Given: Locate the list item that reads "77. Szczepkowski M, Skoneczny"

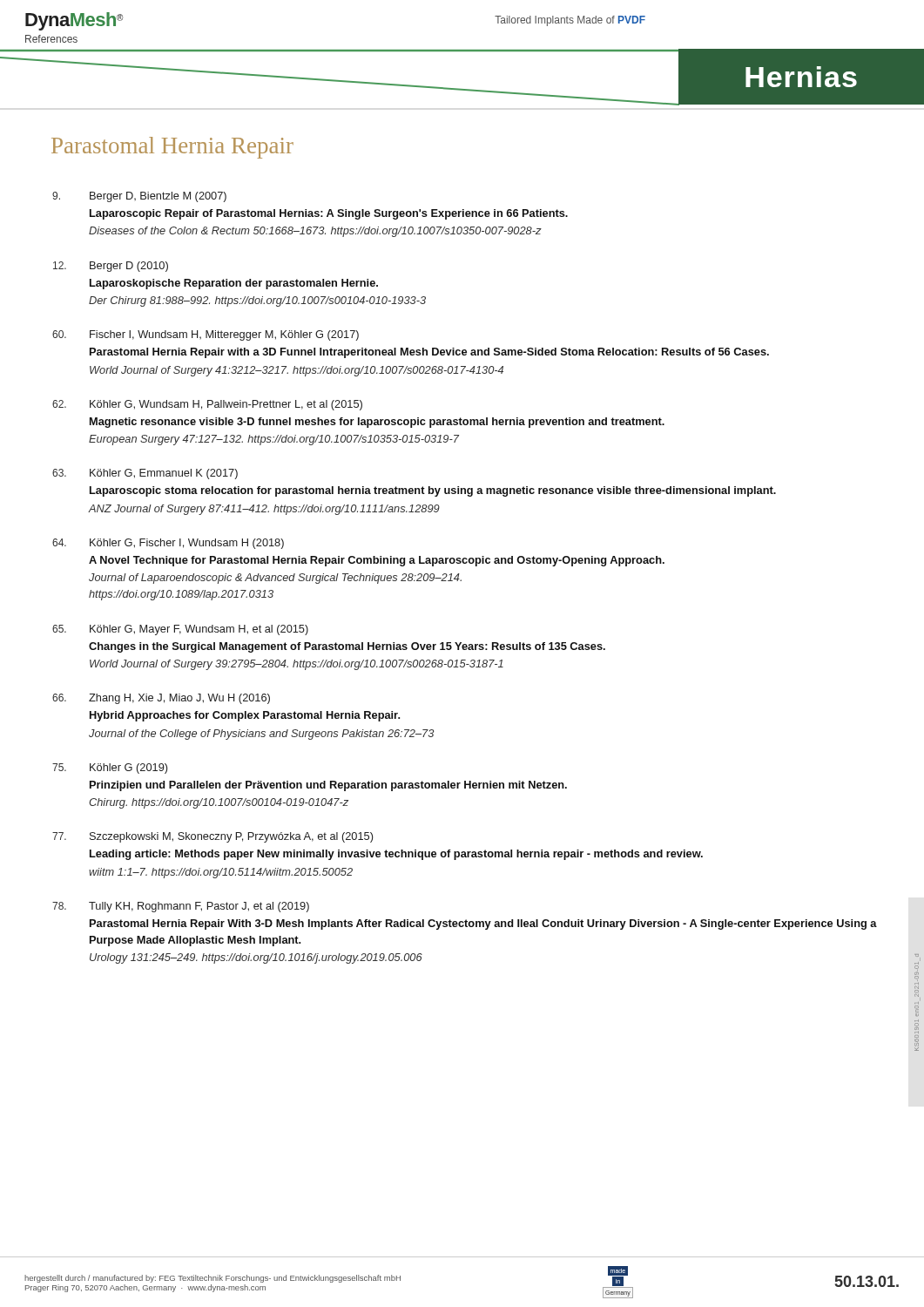Looking at the screenshot, I should click(x=467, y=854).
